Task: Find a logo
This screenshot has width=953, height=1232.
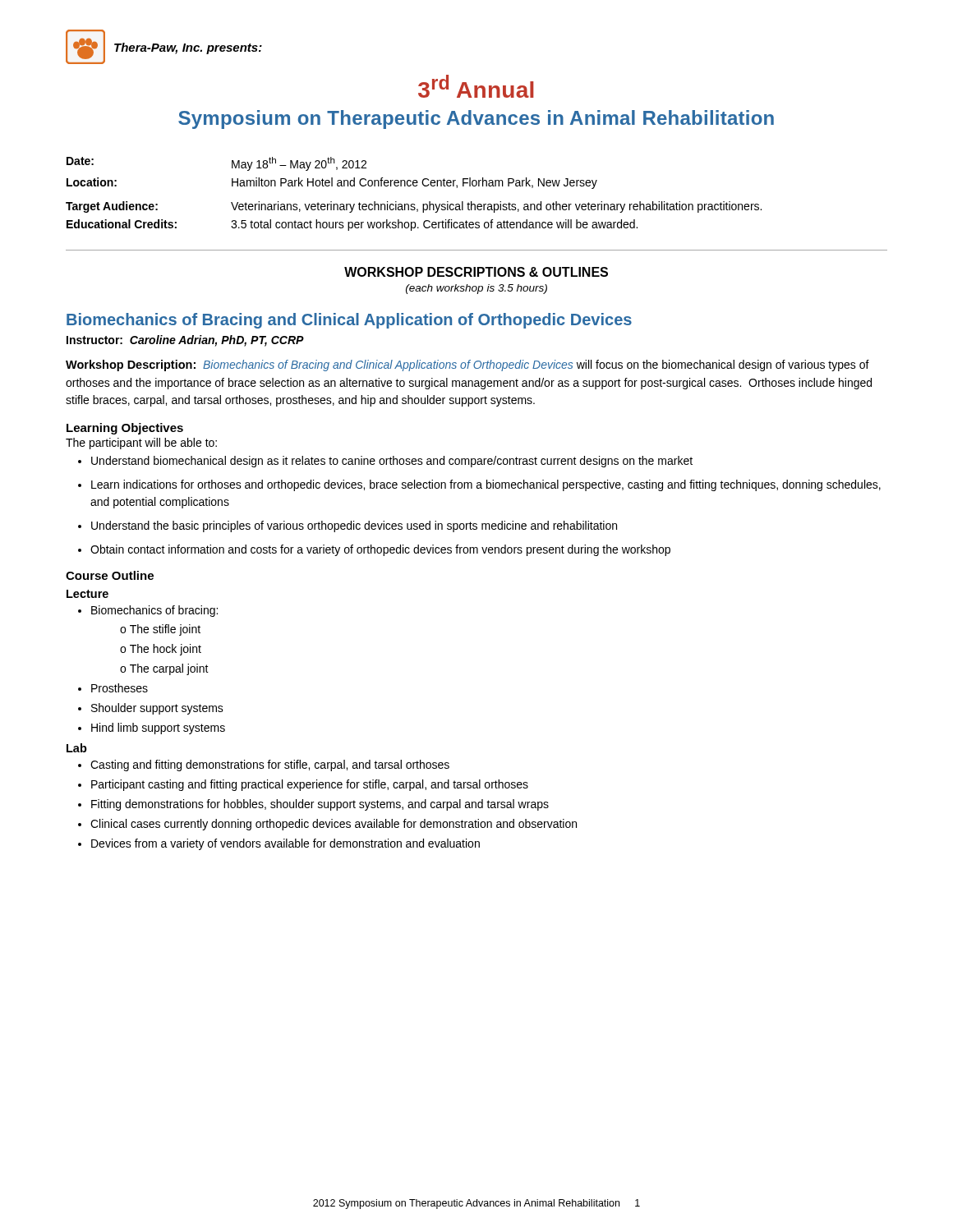Action: point(476,47)
